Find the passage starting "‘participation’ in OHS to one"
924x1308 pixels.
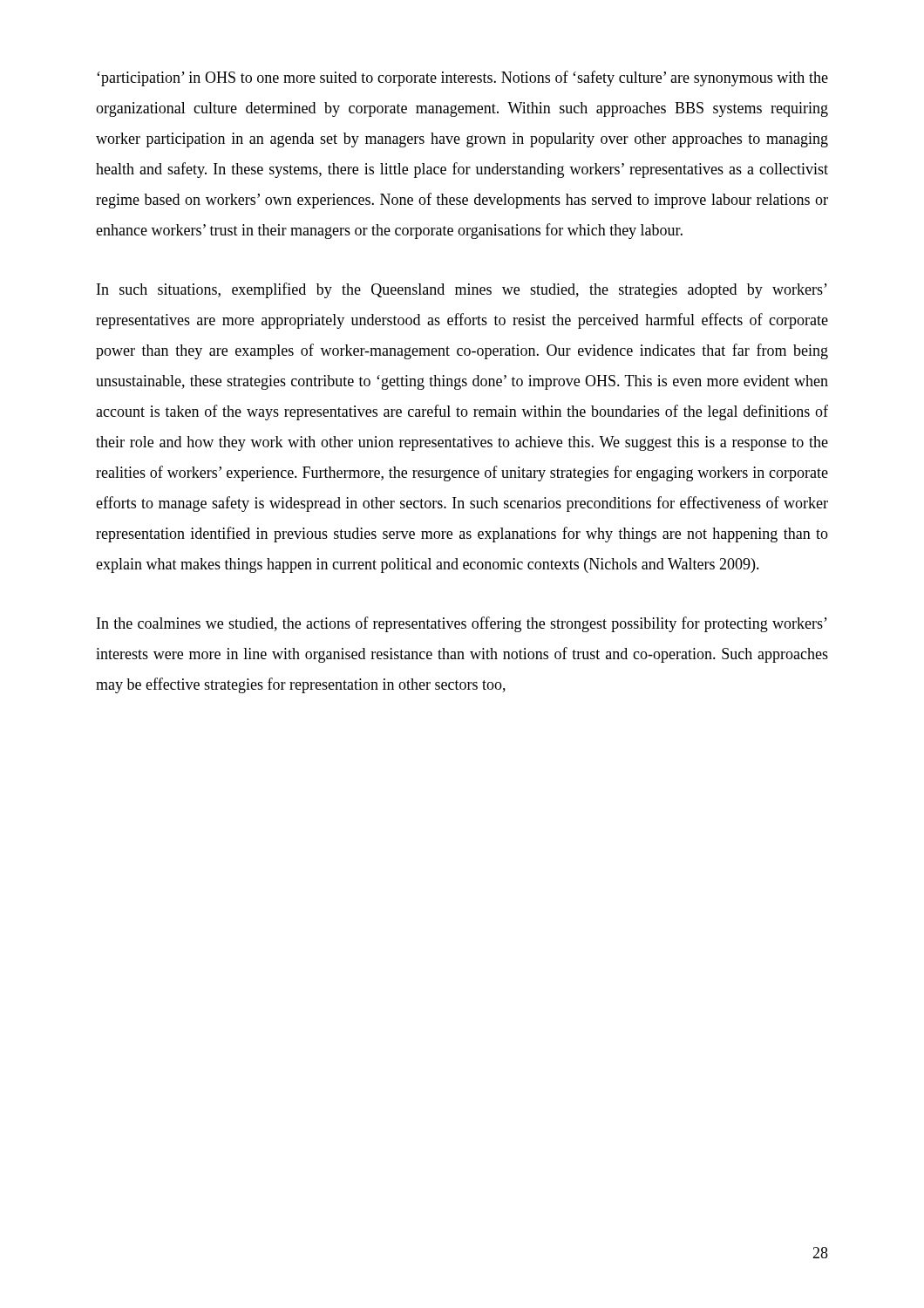pyautogui.click(x=462, y=154)
